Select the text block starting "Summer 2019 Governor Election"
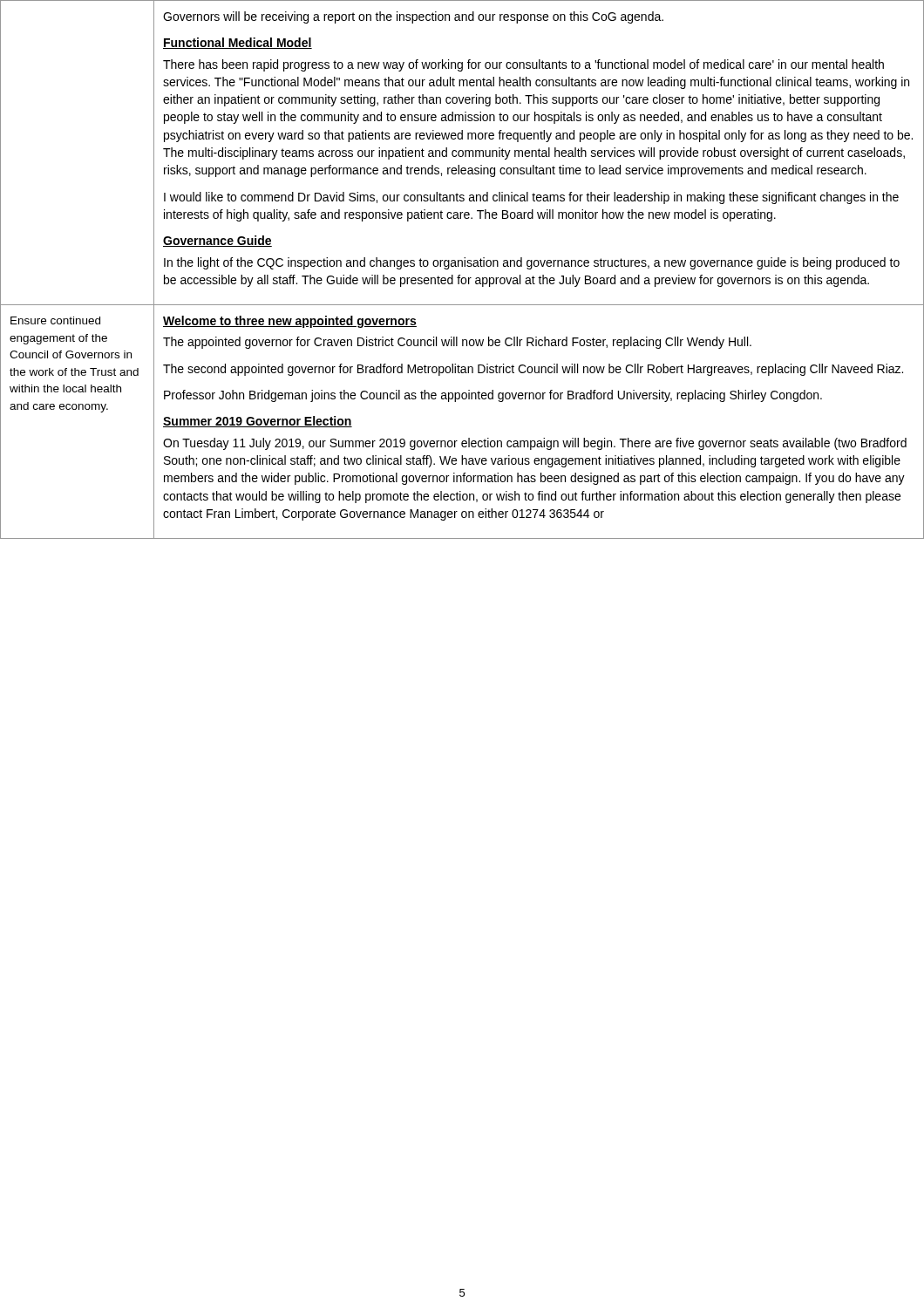Image resolution: width=924 pixels, height=1308 pixels. [257, 422]
